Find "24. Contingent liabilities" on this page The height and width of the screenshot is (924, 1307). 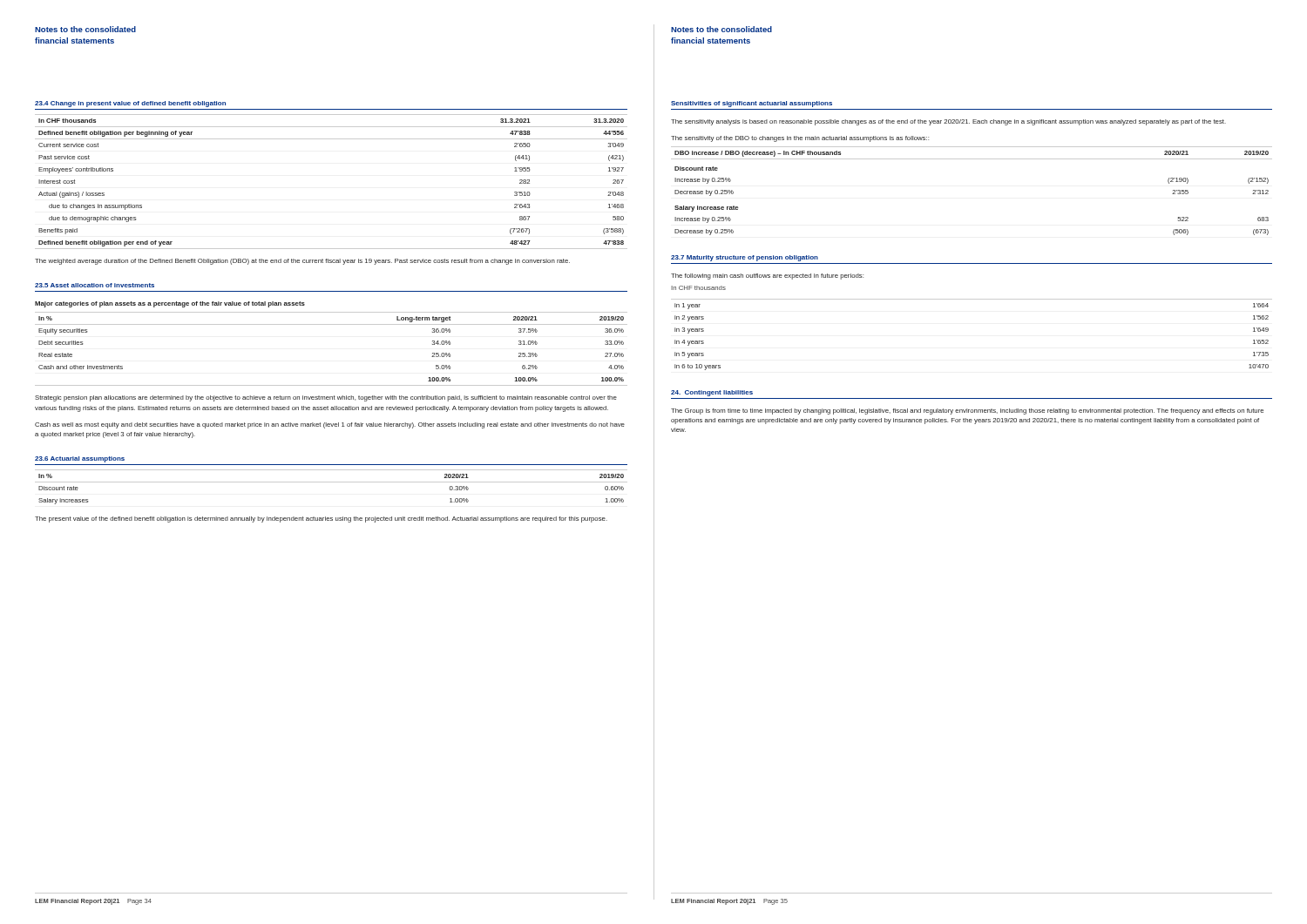712,392
